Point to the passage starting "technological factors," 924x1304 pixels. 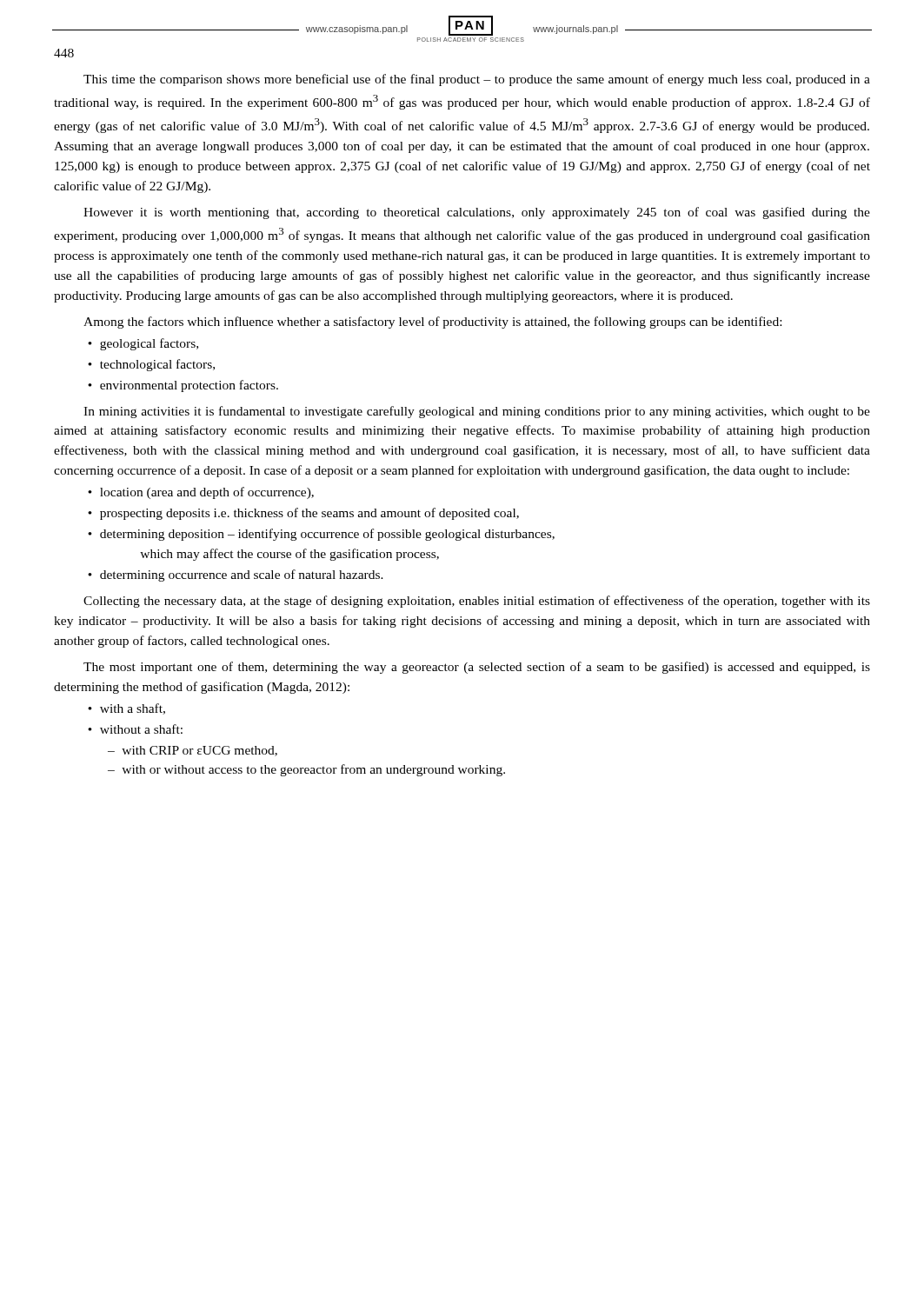pos(158,363)
